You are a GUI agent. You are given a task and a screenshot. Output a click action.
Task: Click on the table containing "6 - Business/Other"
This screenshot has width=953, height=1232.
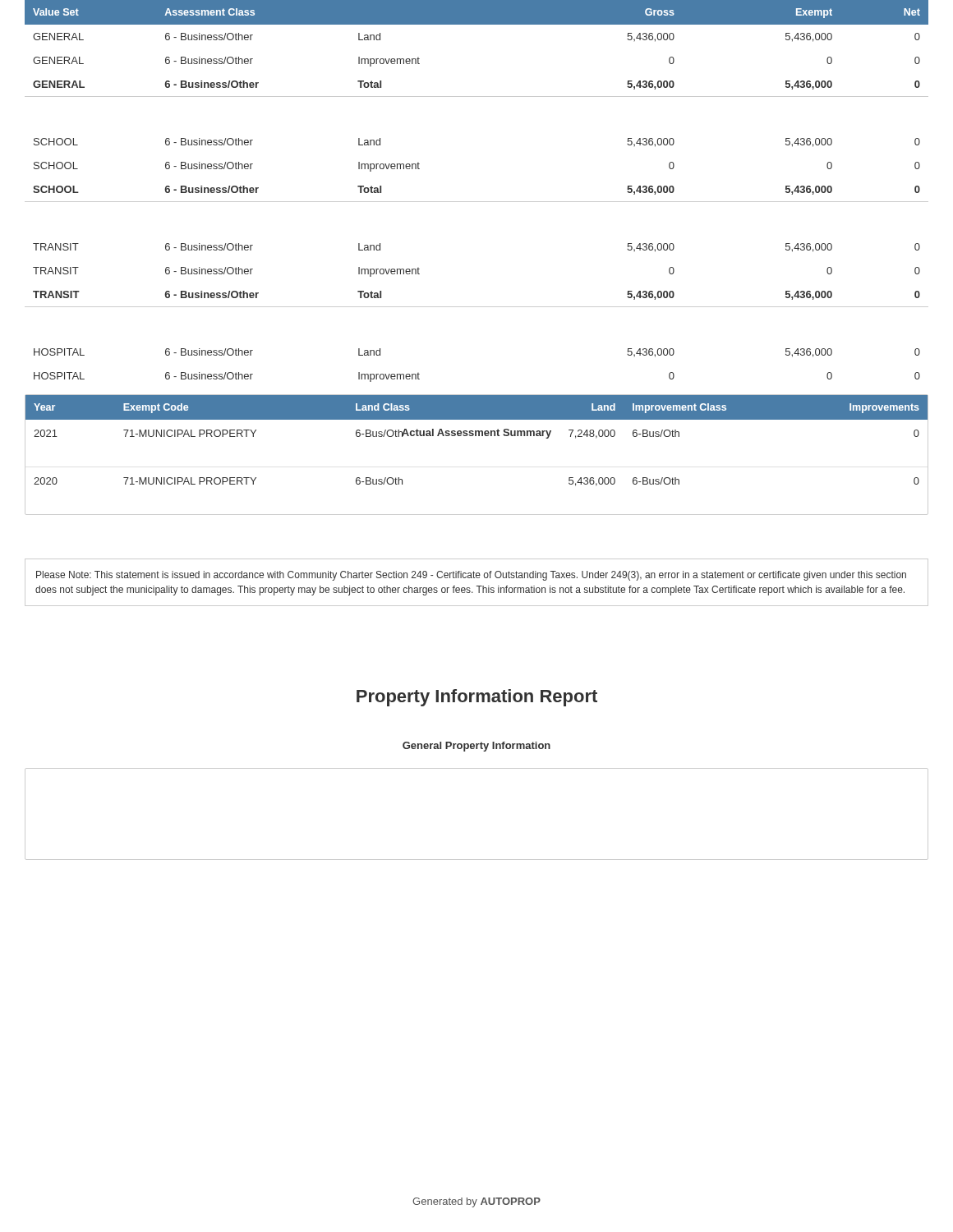(x=476, y=223)
